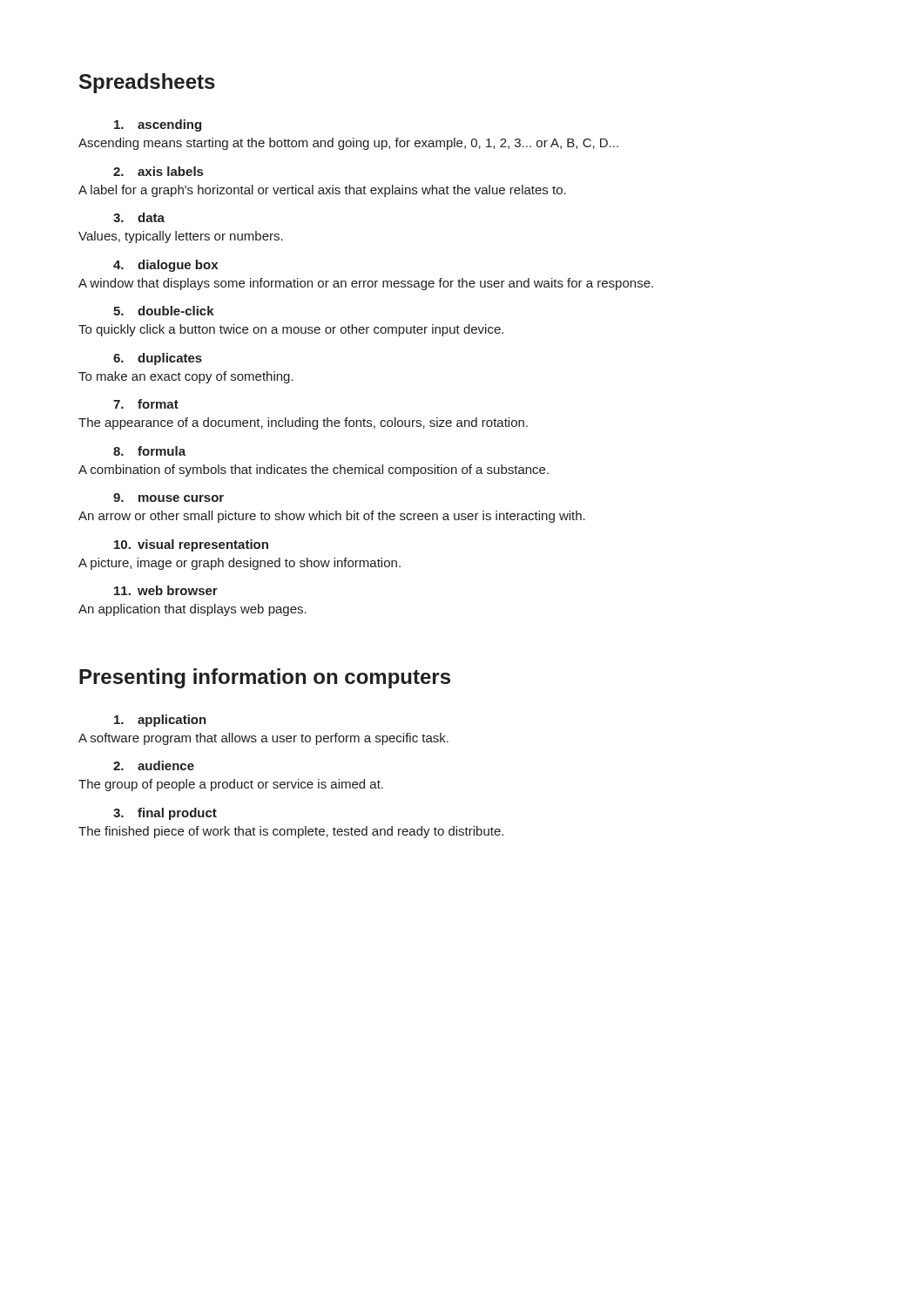Viewport: 924px width, 1307px height.
Task: Navigate to the text starting "The group of people"
Action: tap(231, 784)
